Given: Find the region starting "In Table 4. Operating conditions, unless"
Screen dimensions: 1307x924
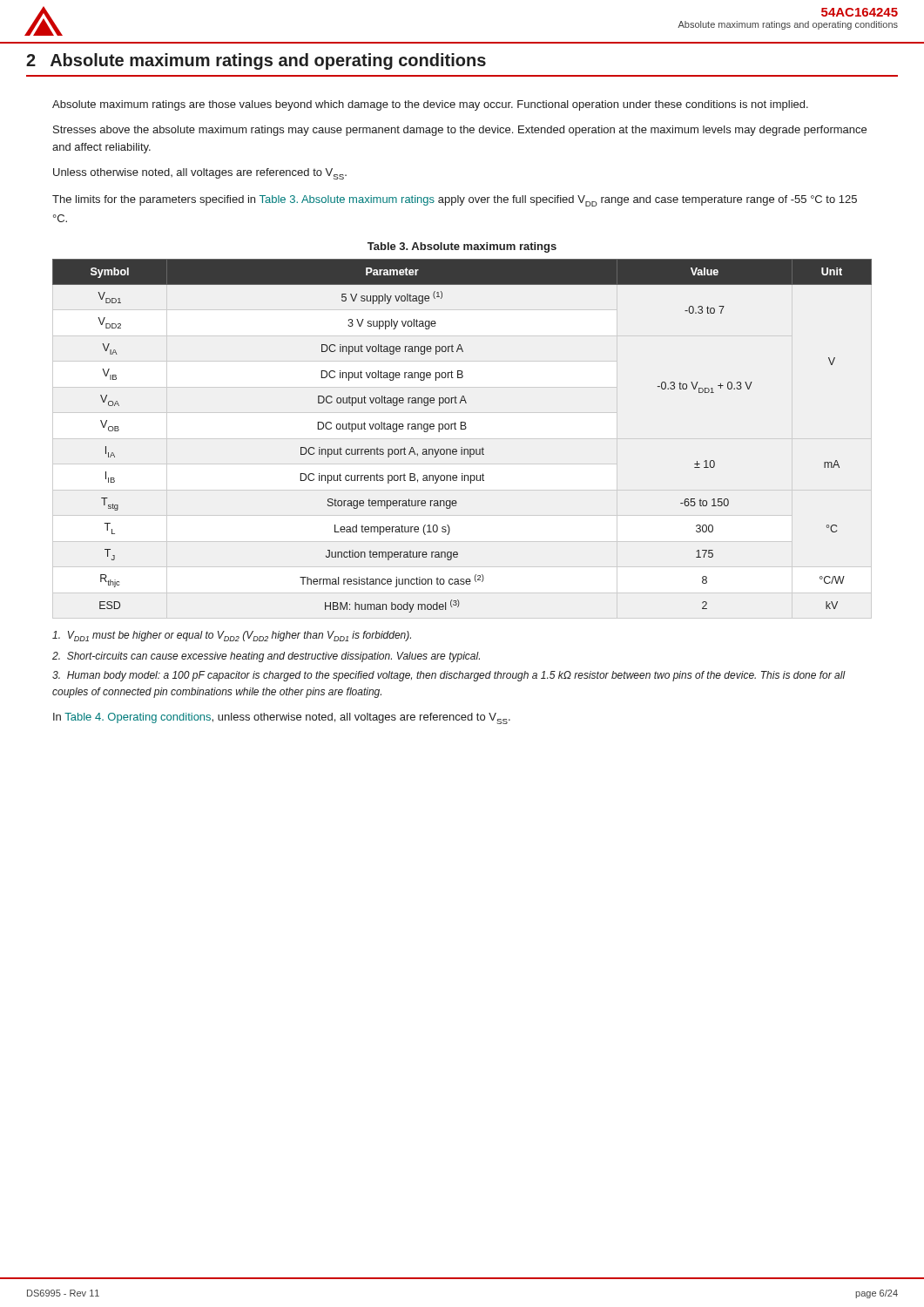Looking at the screenshot, I should point(282,718).
